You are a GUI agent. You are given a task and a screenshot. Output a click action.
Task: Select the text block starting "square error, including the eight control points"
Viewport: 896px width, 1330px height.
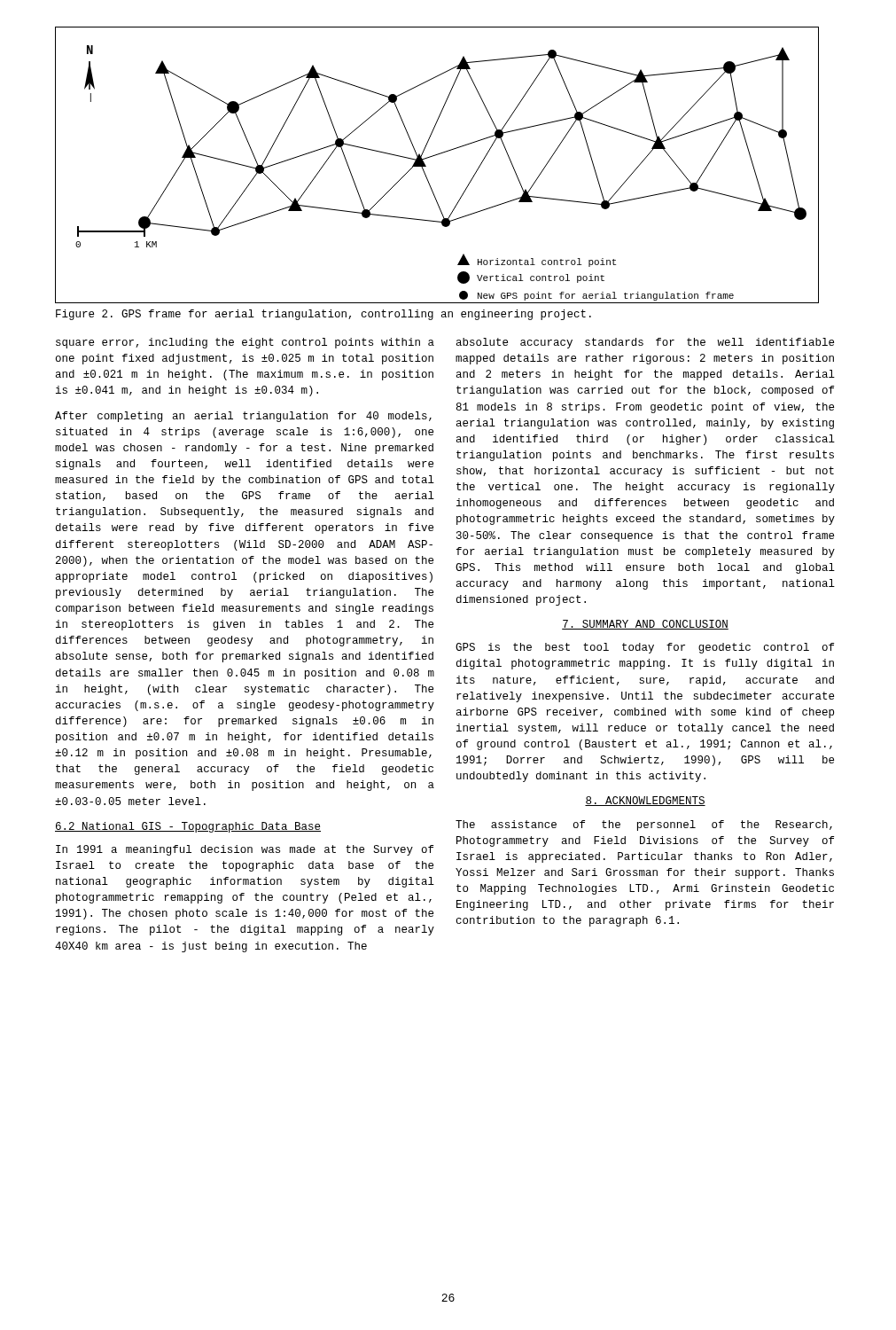coord(245,573)
